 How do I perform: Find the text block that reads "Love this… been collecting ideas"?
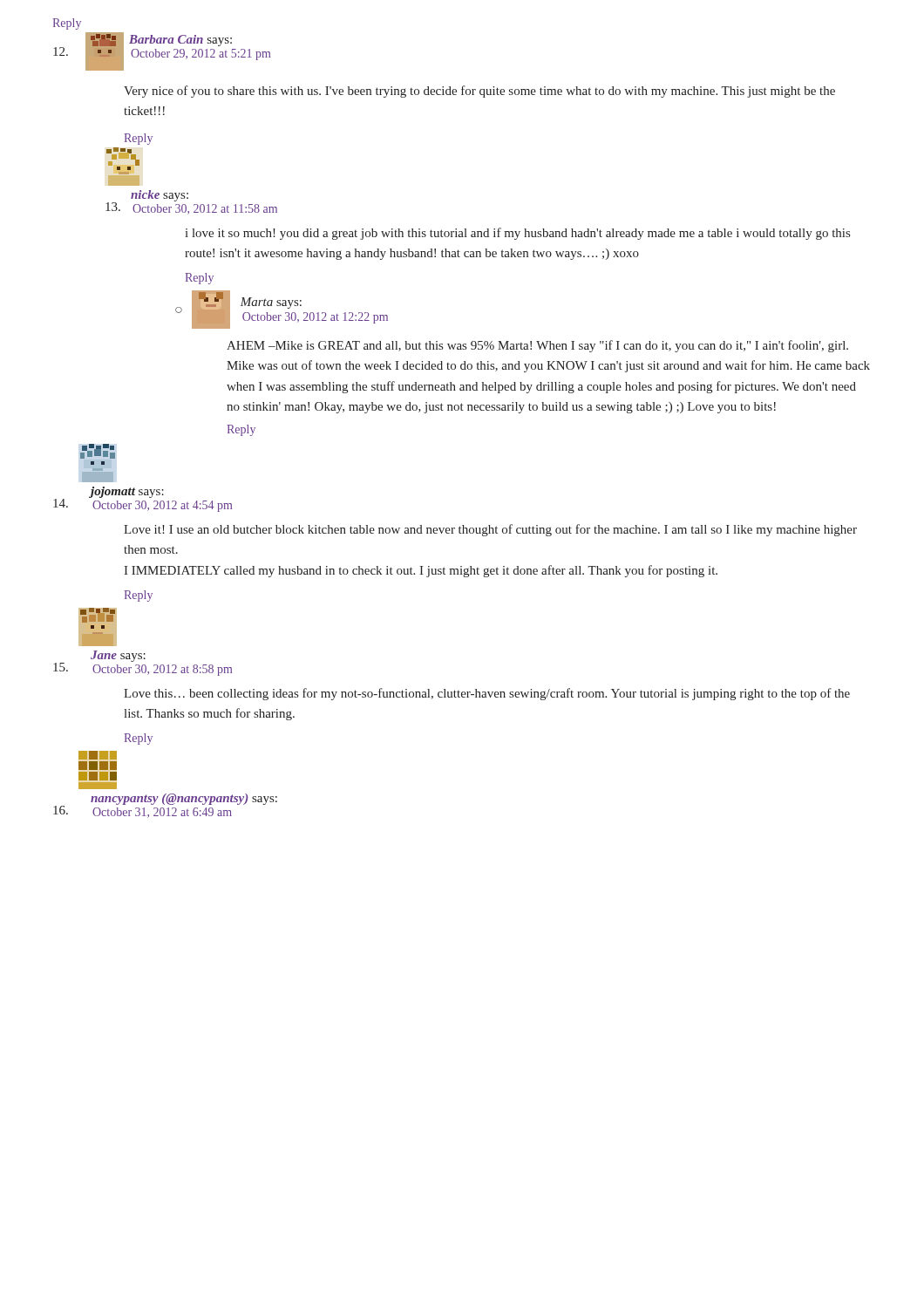pos(487,703)
